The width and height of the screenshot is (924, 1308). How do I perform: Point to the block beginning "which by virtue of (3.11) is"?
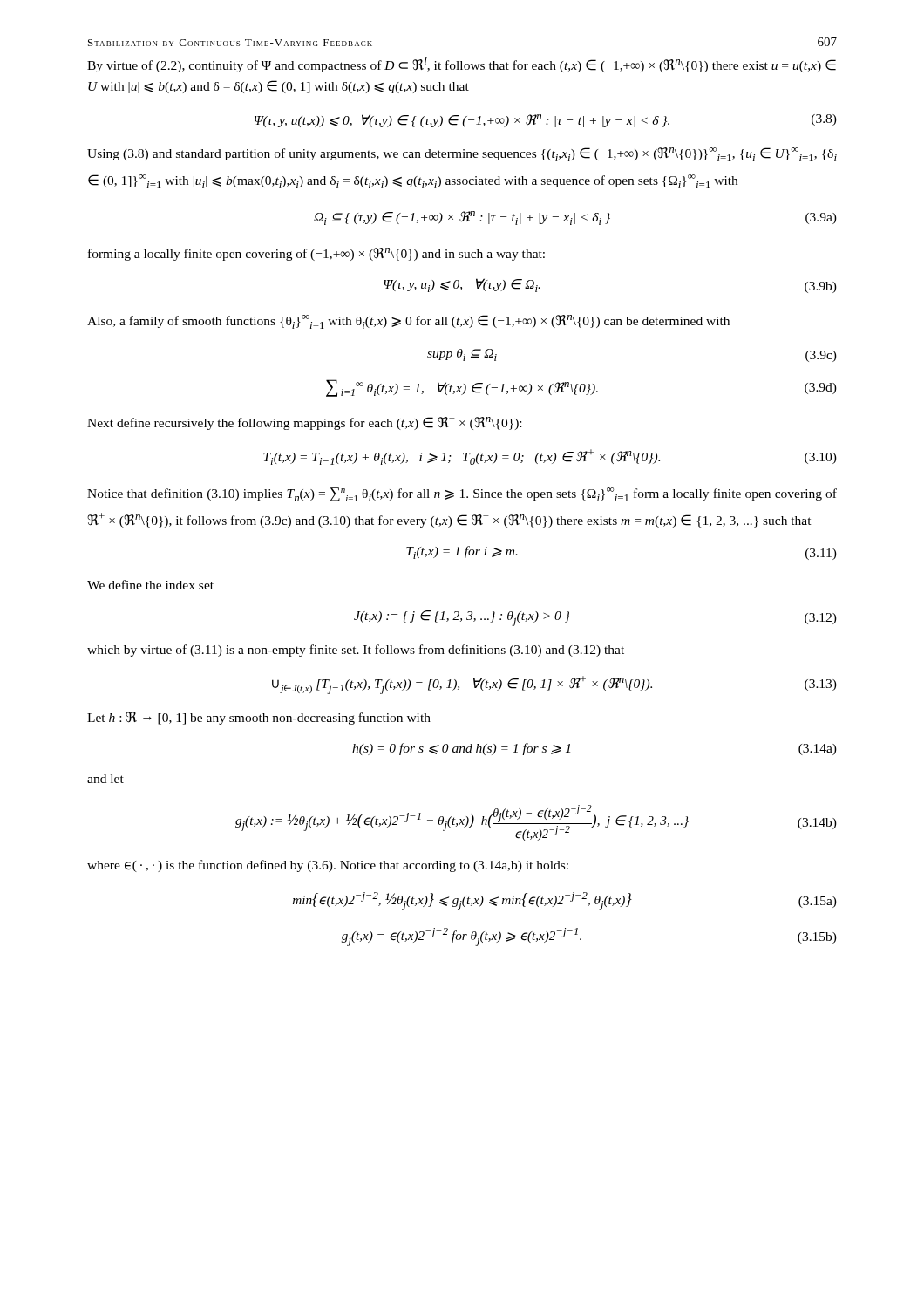[356, 649]
